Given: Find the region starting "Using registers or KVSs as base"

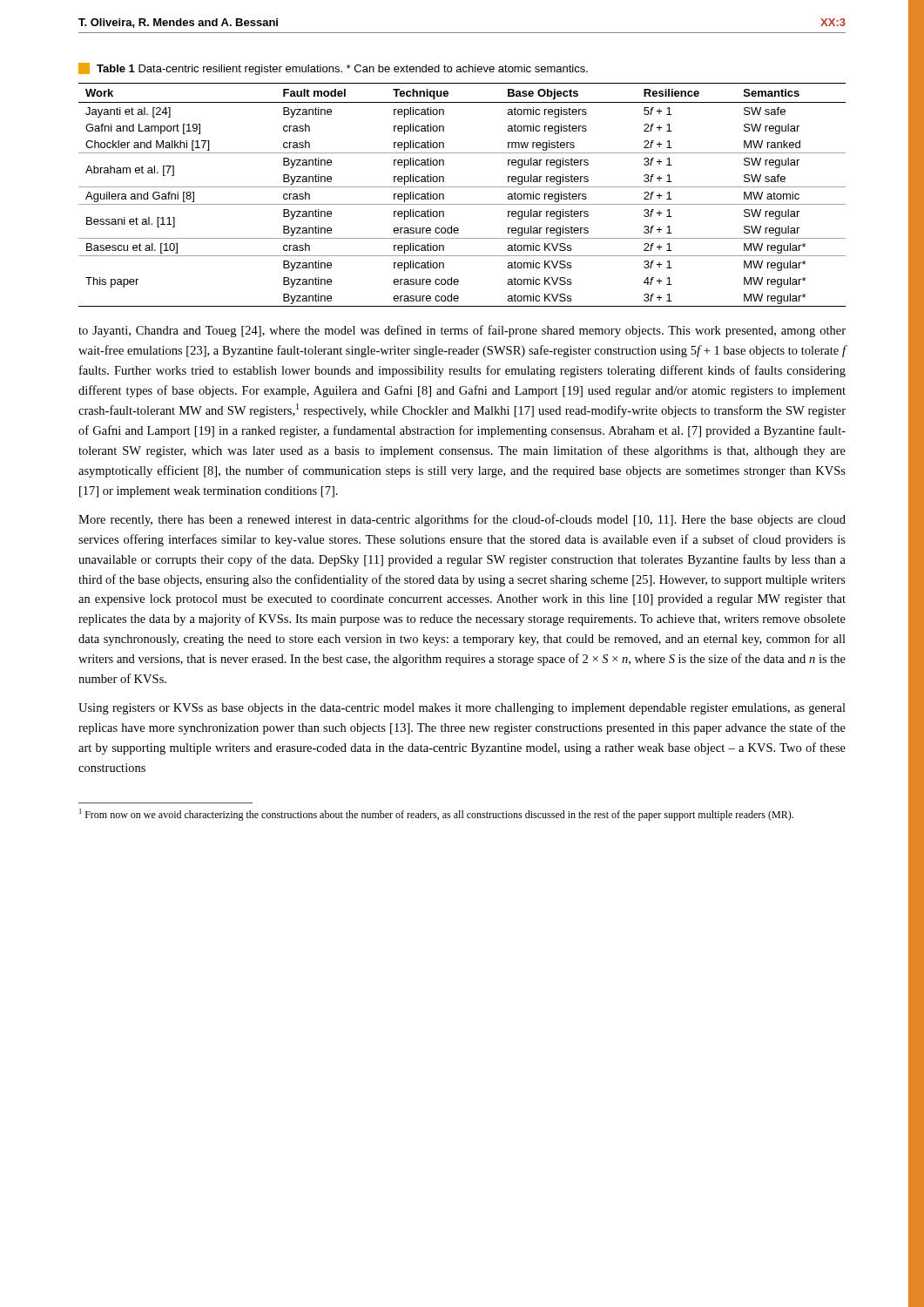Looking at the screenshot, I should click(462, 738).
